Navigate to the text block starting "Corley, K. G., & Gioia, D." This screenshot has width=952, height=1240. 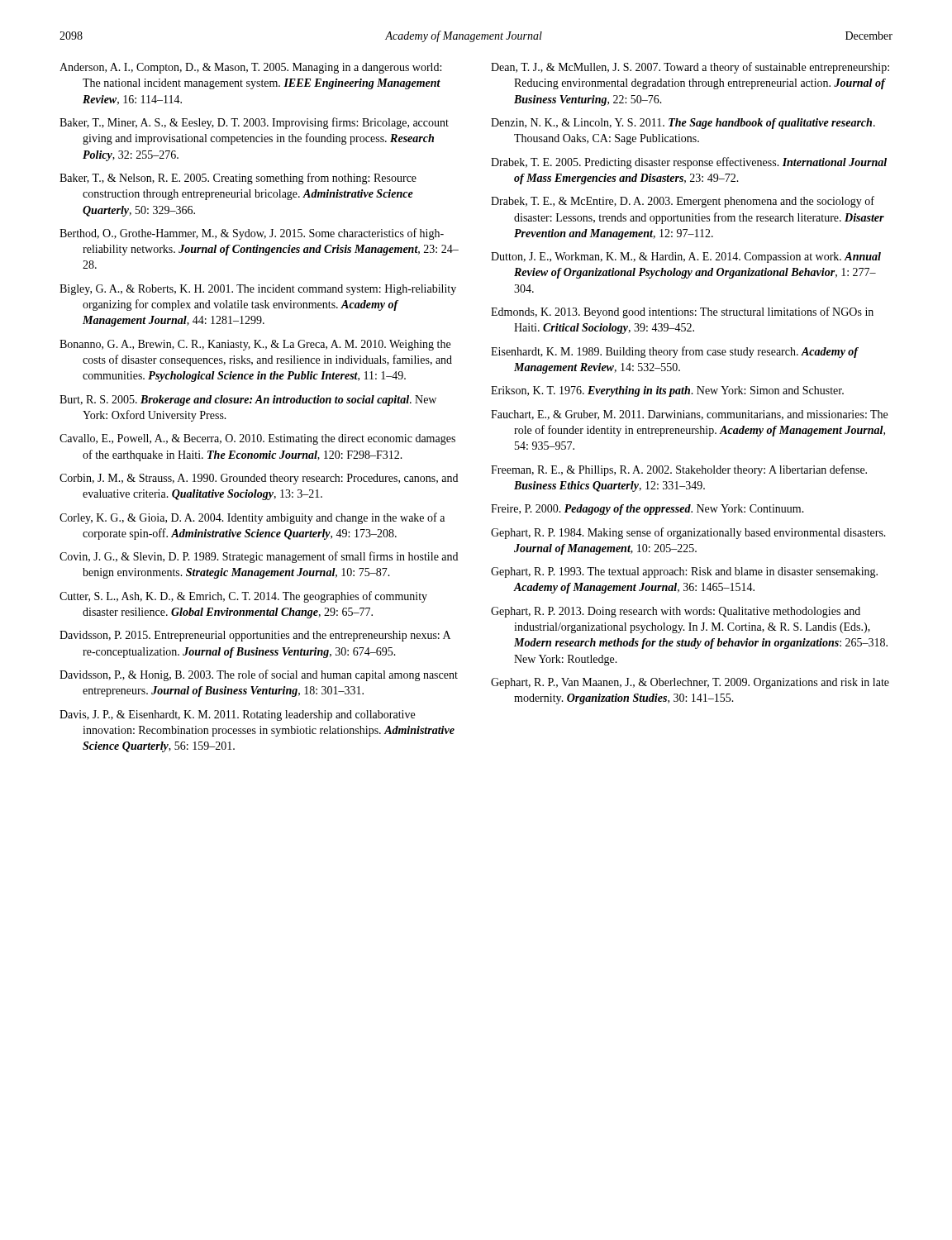pos(252,525)
